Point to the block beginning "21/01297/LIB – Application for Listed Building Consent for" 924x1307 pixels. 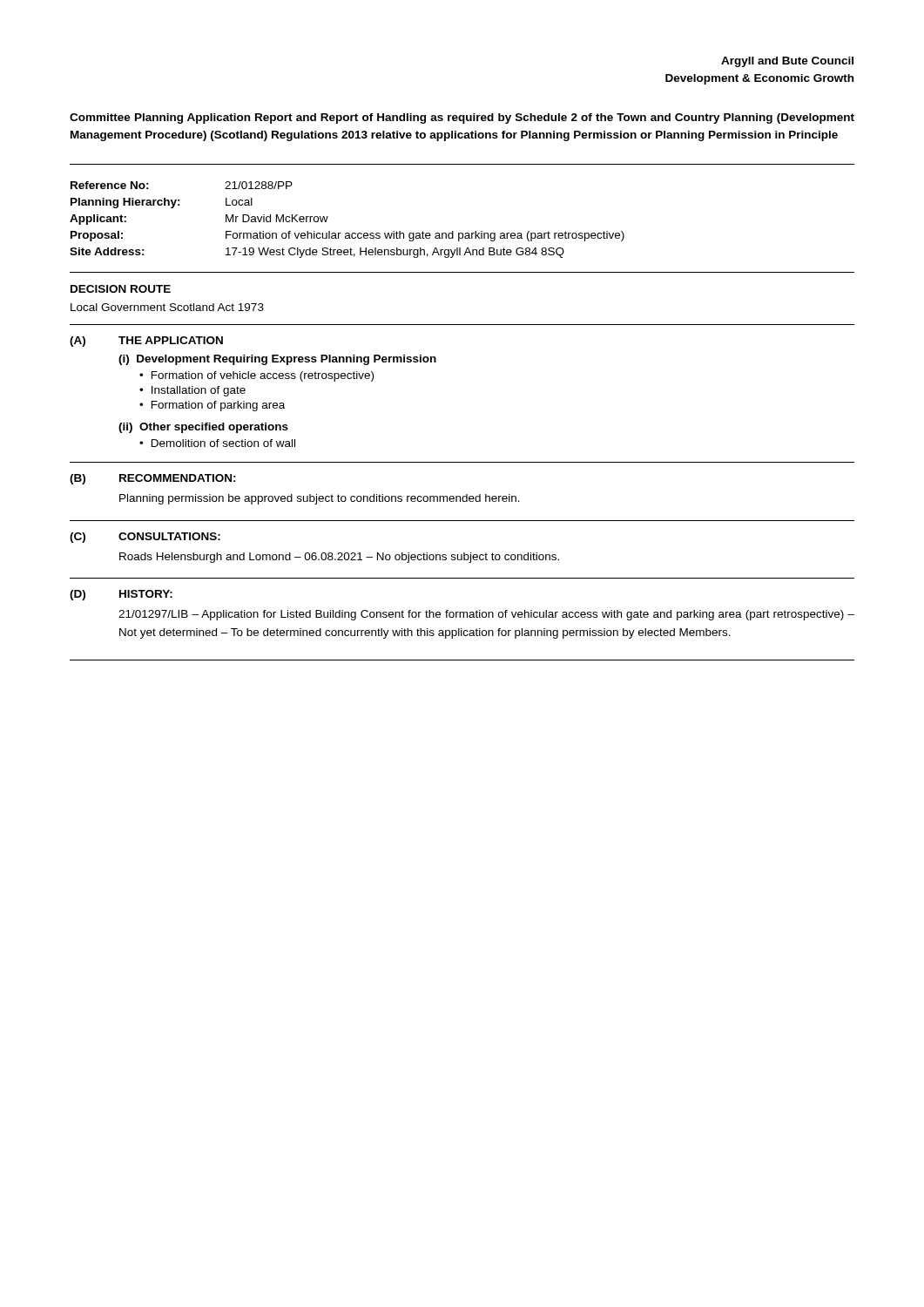coord(486,623)
